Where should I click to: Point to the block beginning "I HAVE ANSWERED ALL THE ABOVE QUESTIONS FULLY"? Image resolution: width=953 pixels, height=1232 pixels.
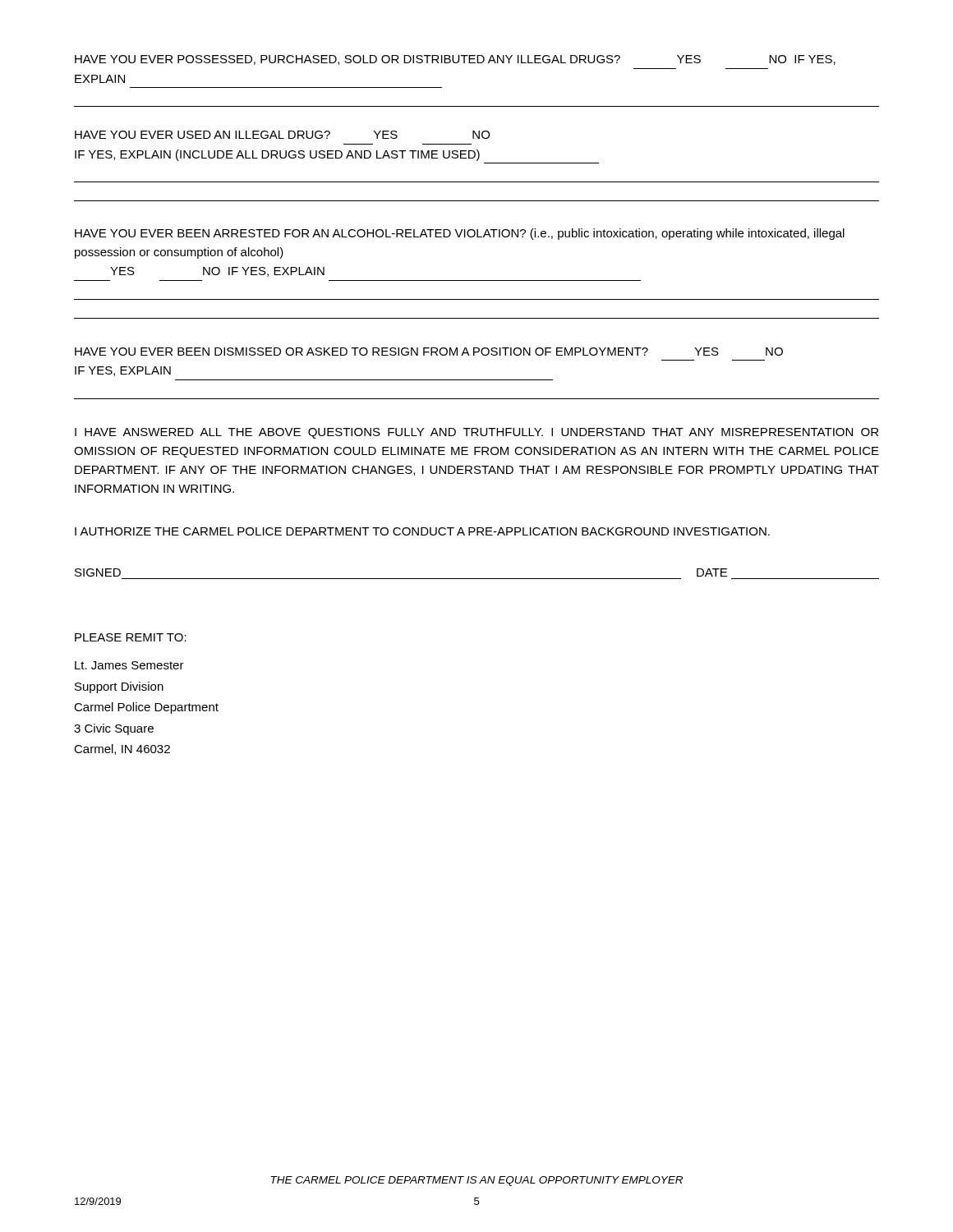(x=476, y=460)
